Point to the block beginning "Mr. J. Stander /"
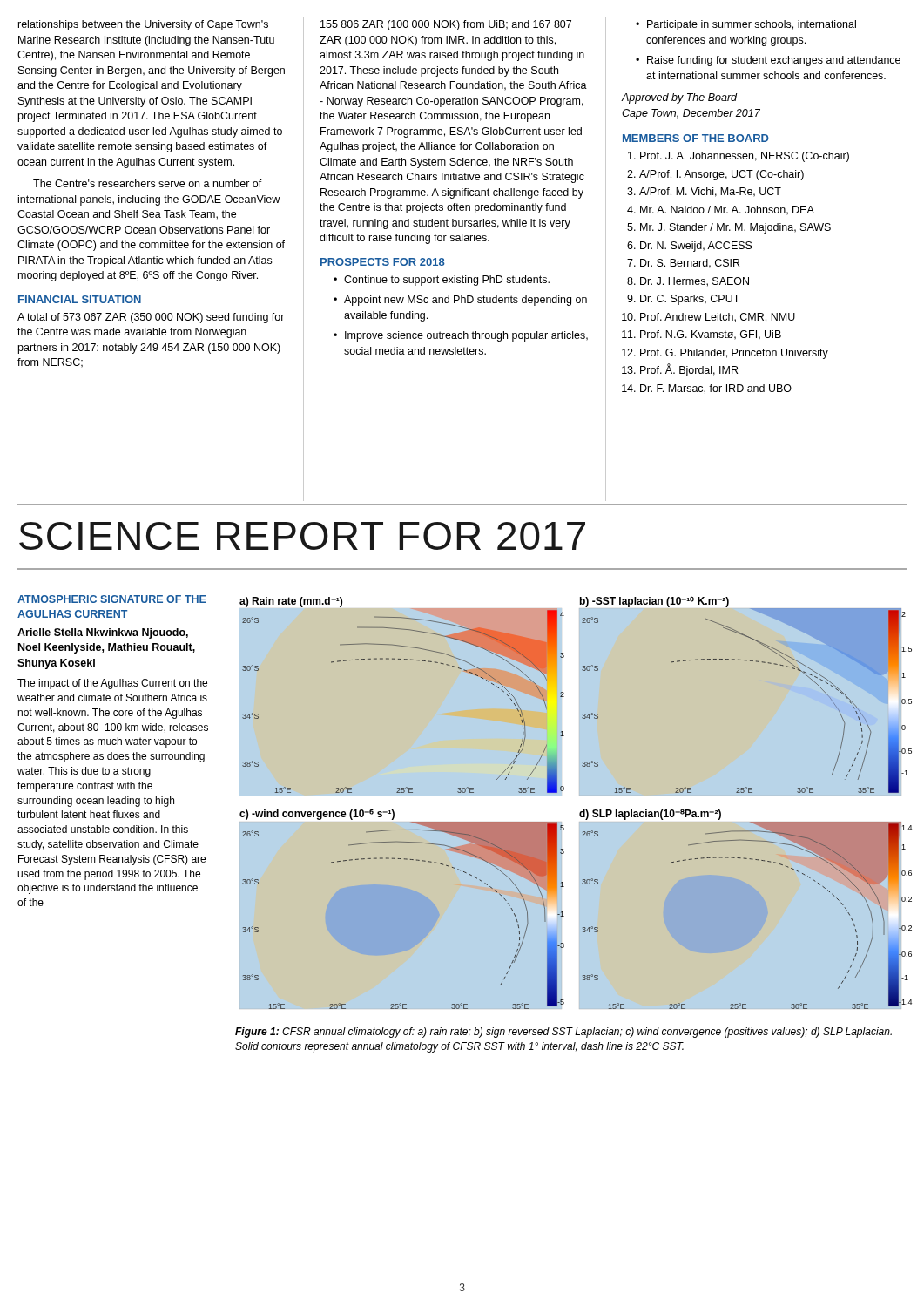This screenshot has width=924, height=1307. [735, 227]
